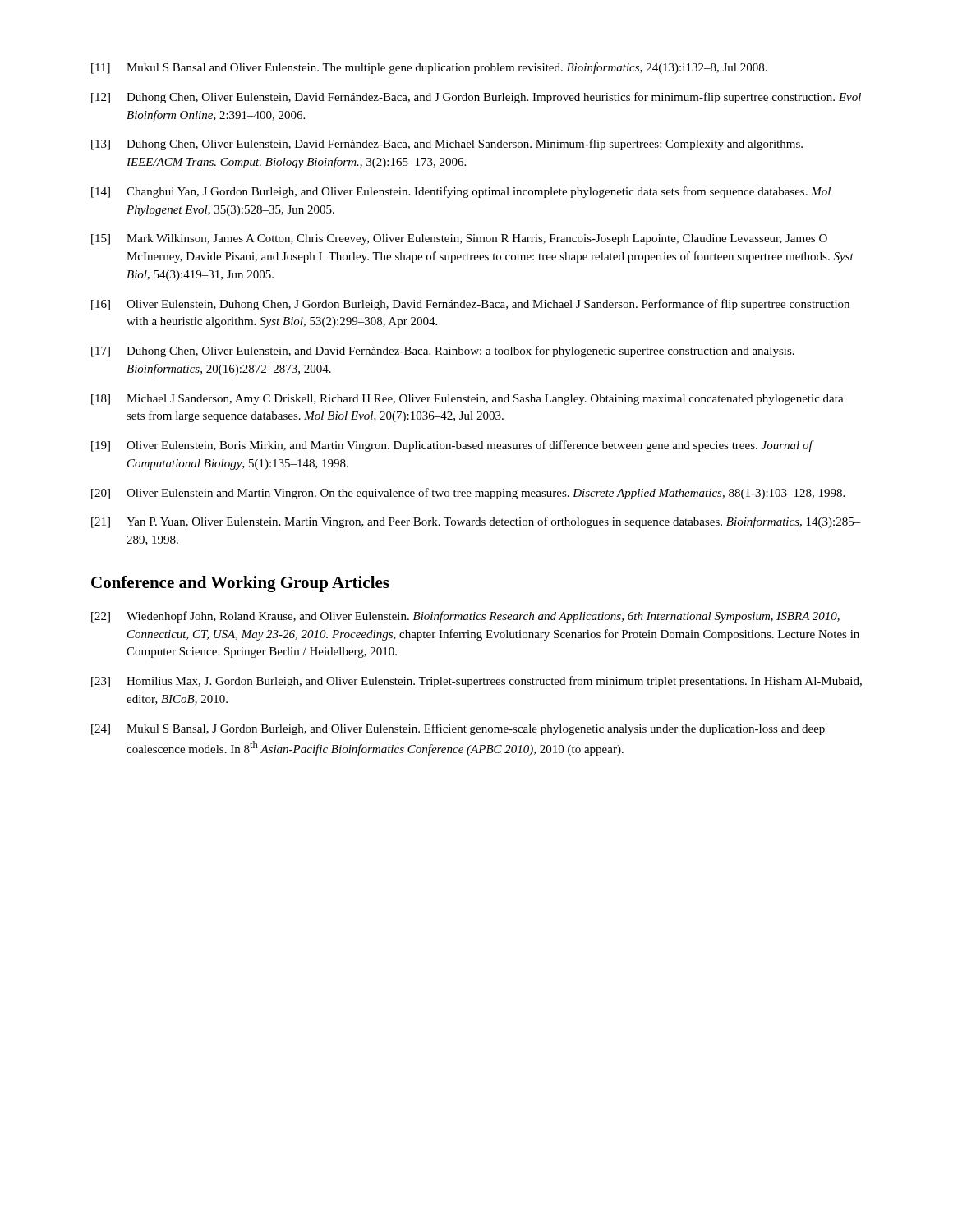Find the block on this page that starts "[20] Oliver Eulenstein and Martin Vingron. On"
This screenshot has height=1232, width=953.
pos(476,493)
